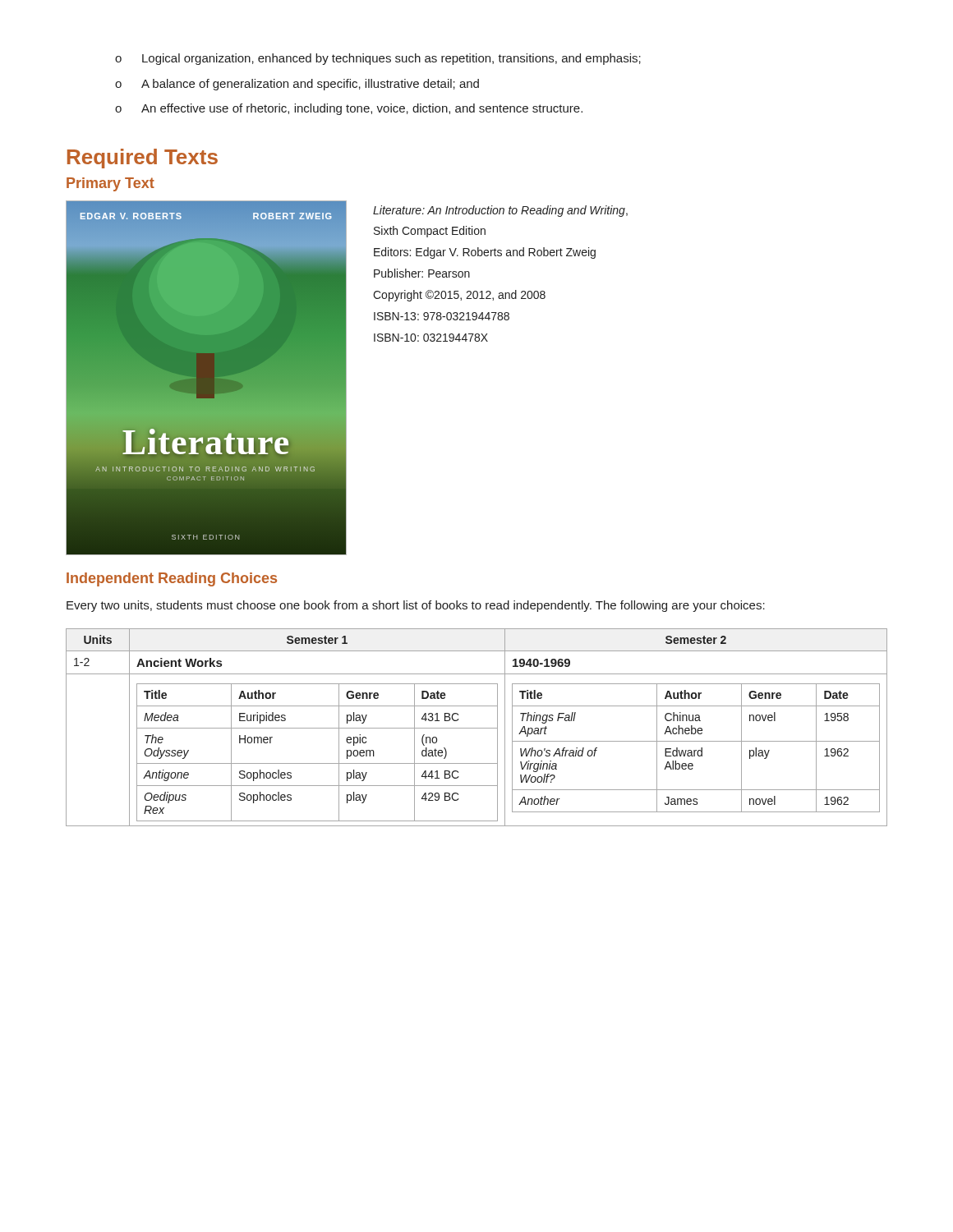Click on the photo

(206, 377)
